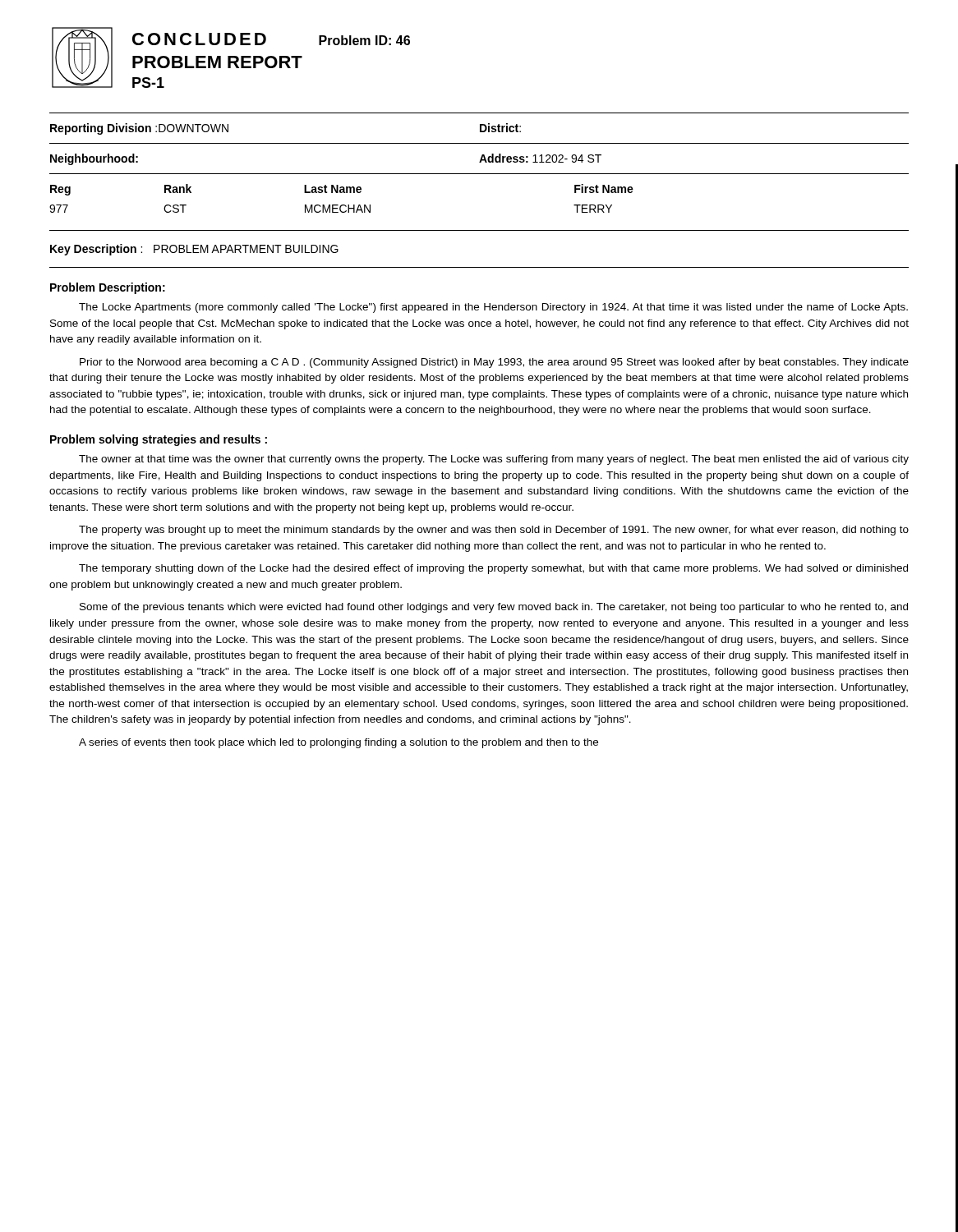Find the text that says "Reporting Division :DOWNTOWN District:"
This screenshot has height=1232, width=958.
(479, 128)
